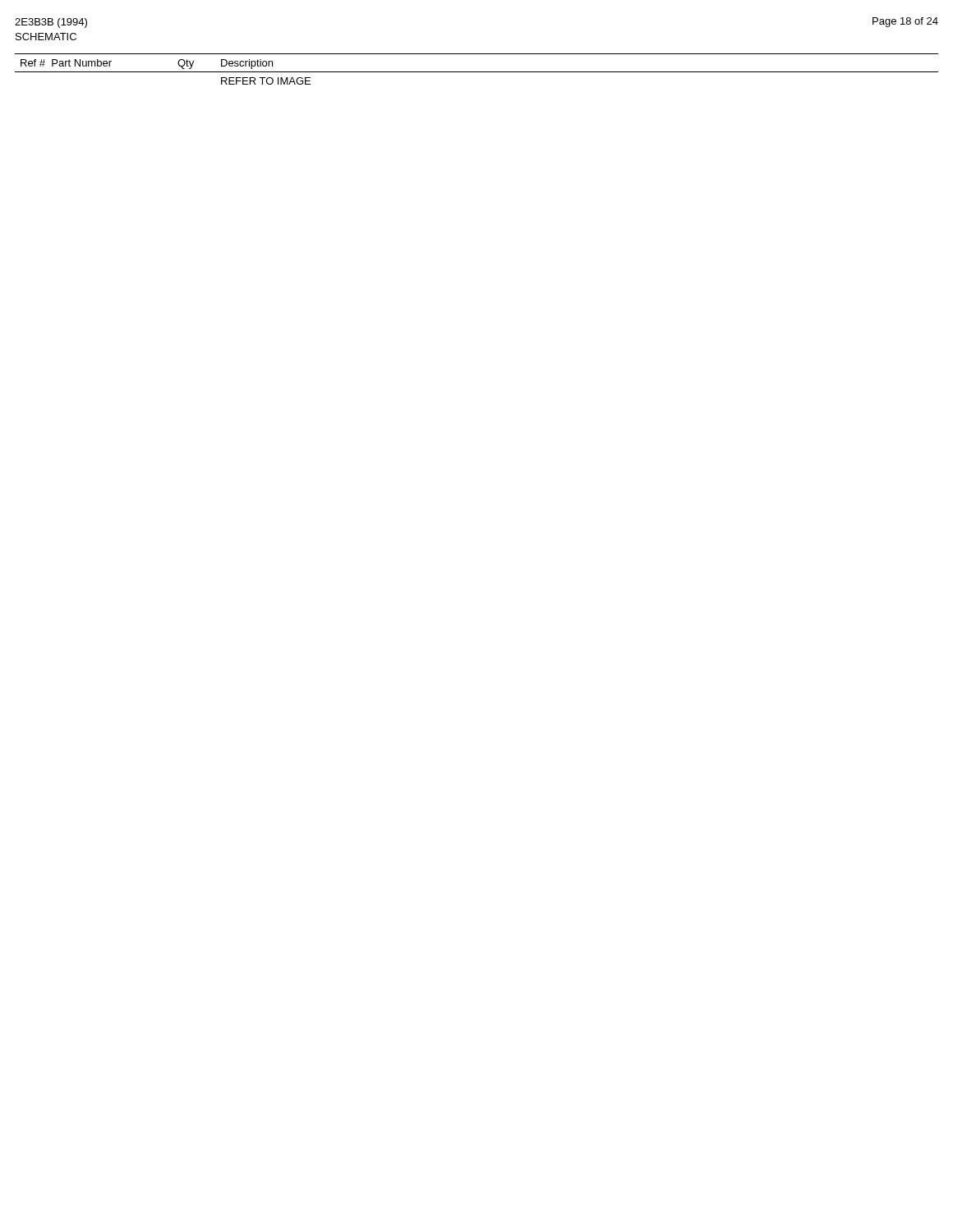Screen dimensions: 1232x953
Task: Find the table that mentions "Ref # Part"
Action: [x=476, y=71]
